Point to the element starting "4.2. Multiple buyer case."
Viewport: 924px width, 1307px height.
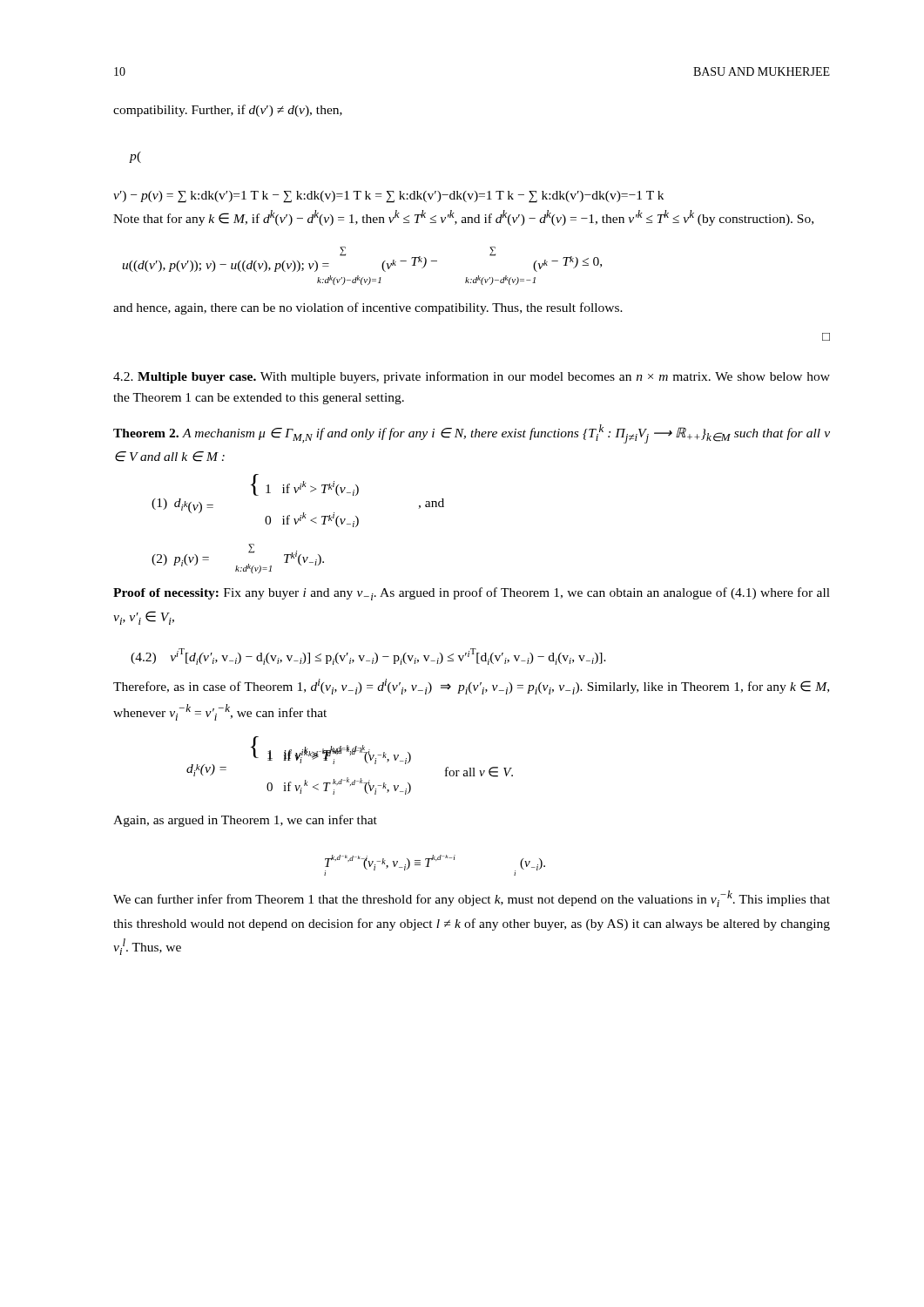(472, 387)
